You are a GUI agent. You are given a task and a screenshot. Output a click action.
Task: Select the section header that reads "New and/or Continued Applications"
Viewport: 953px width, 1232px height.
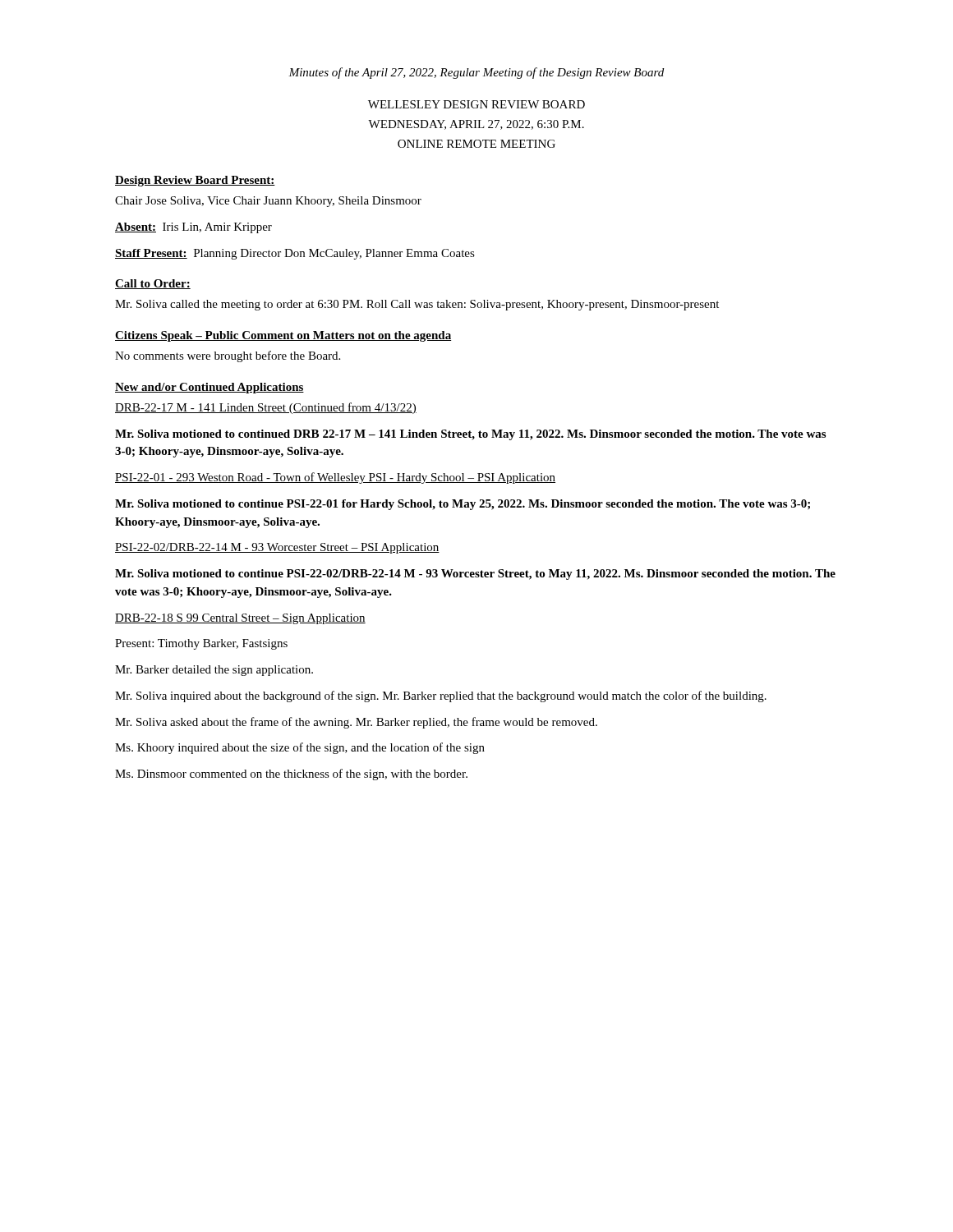click(209, 387)
